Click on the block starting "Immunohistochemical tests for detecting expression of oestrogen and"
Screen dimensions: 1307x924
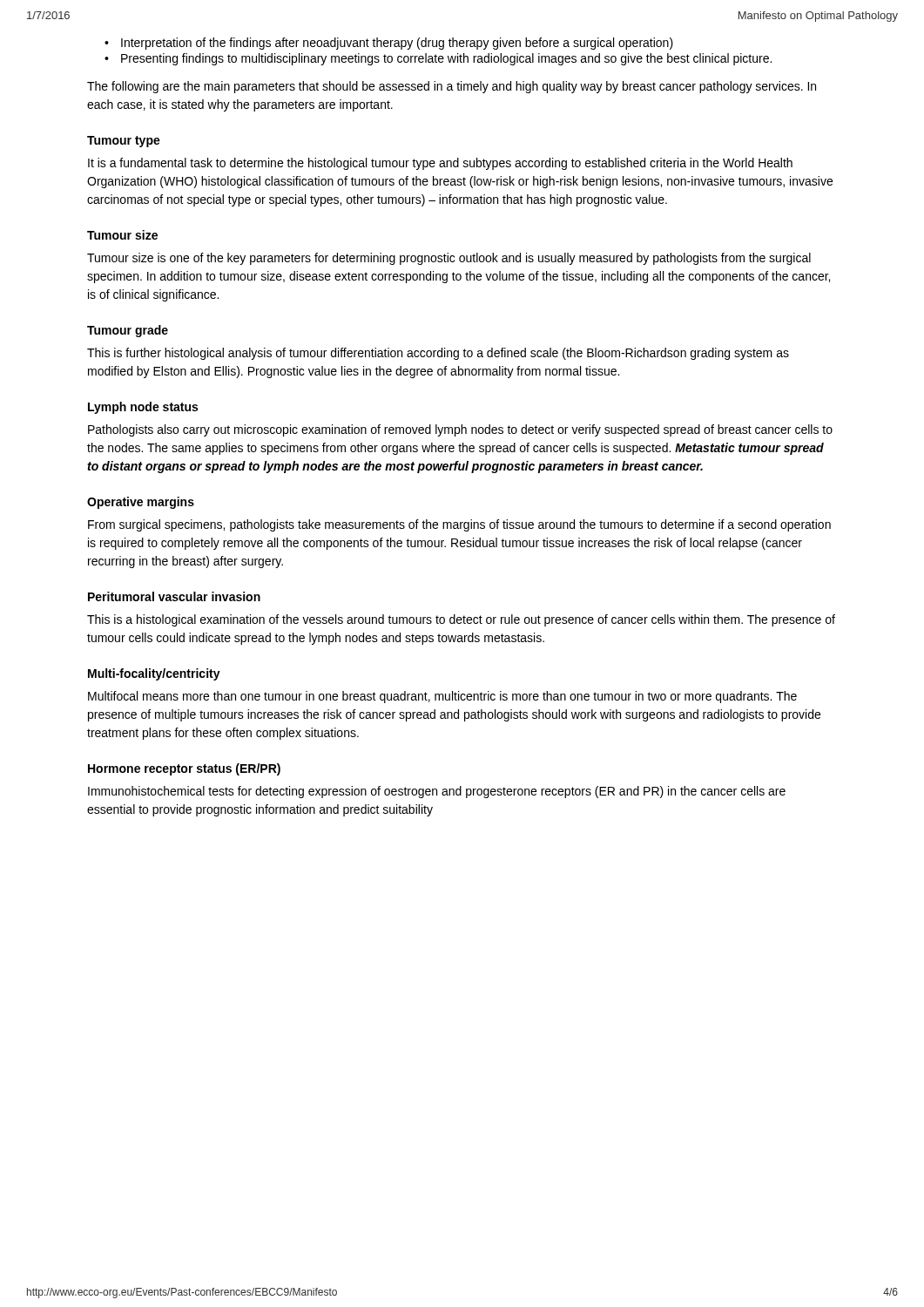(436, 800)
